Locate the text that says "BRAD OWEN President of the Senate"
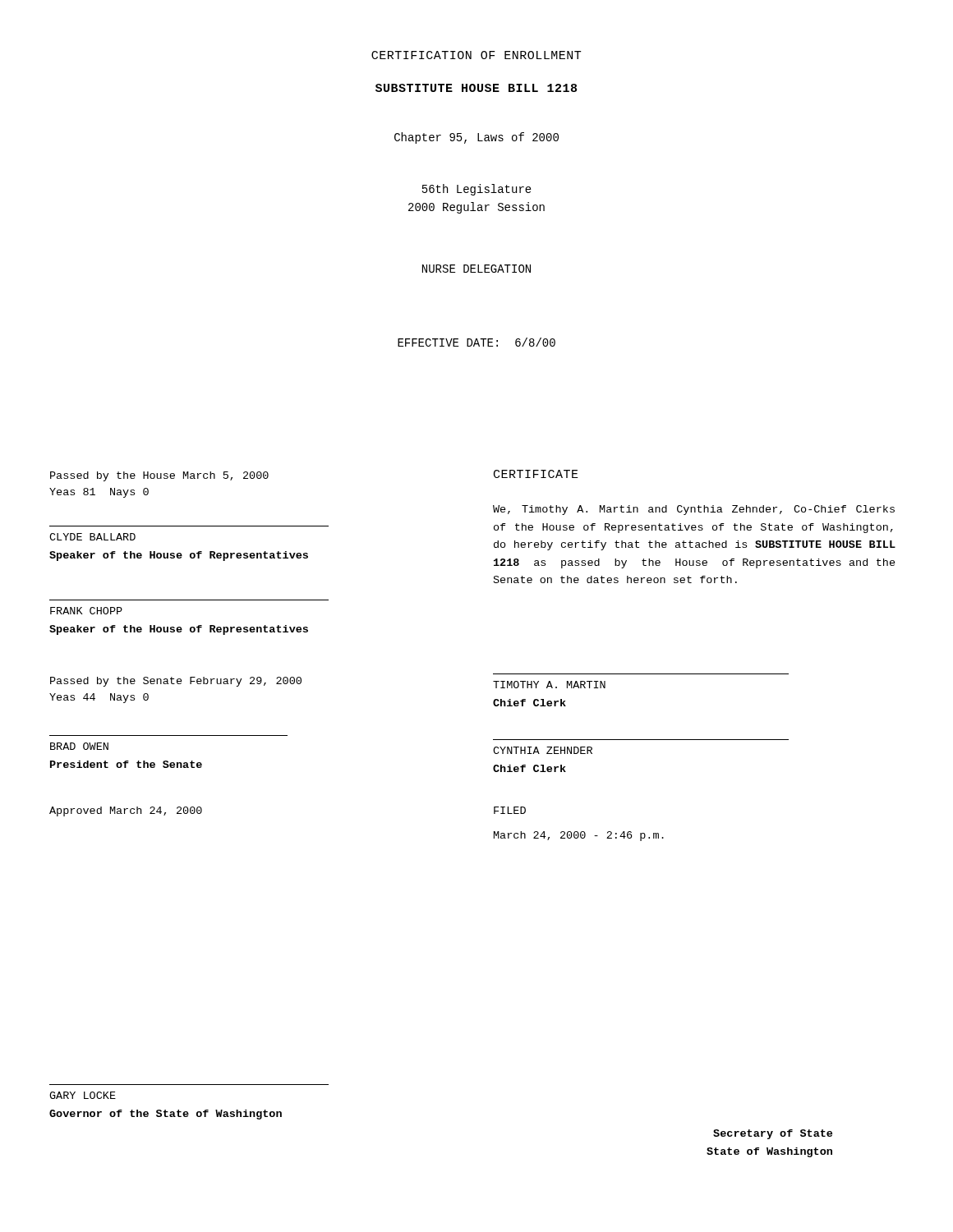The width and height of the screenshot is (953, 1232). 126,756
